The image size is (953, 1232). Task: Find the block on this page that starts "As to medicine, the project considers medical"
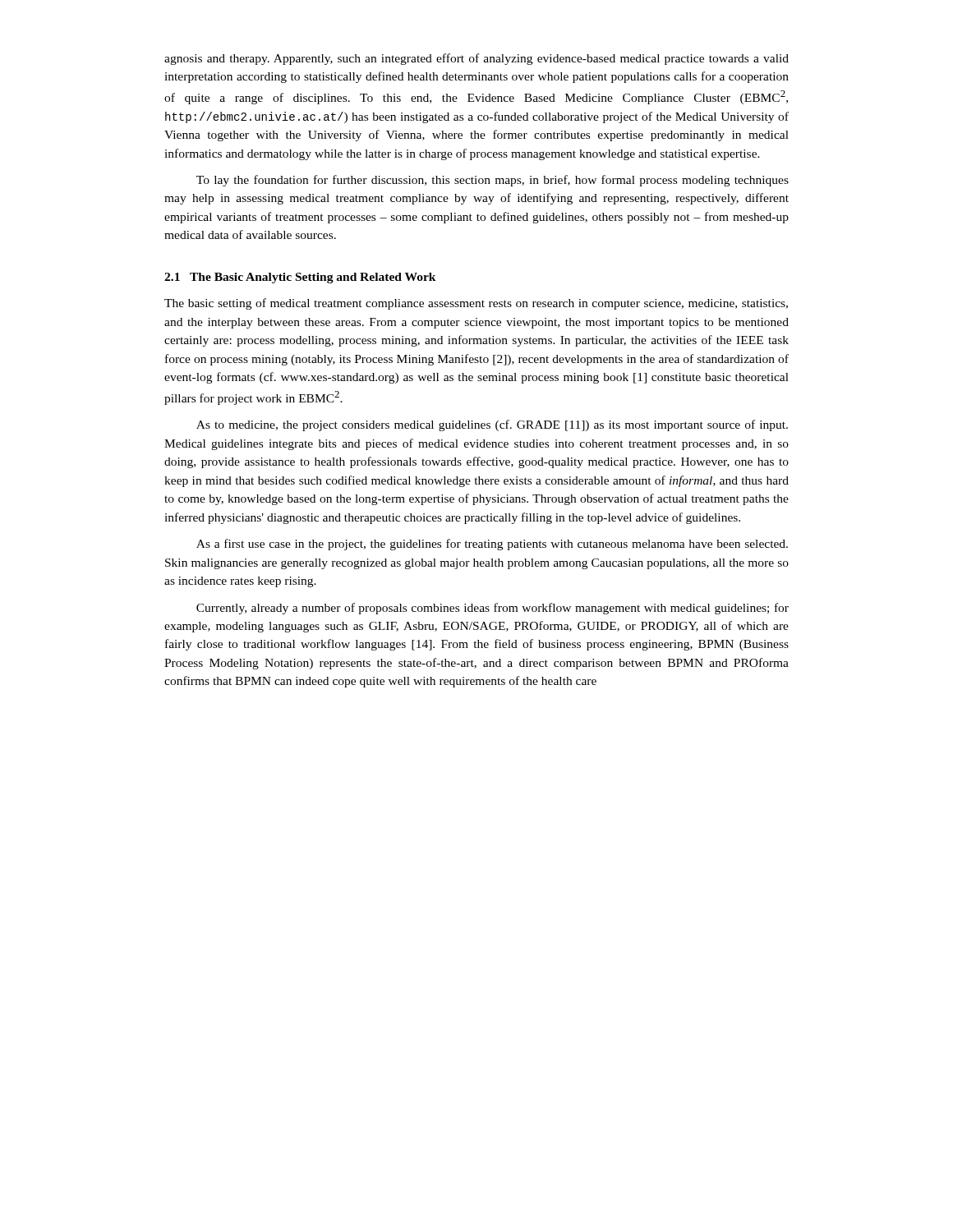pyautogui.click(x=476, y=471)
